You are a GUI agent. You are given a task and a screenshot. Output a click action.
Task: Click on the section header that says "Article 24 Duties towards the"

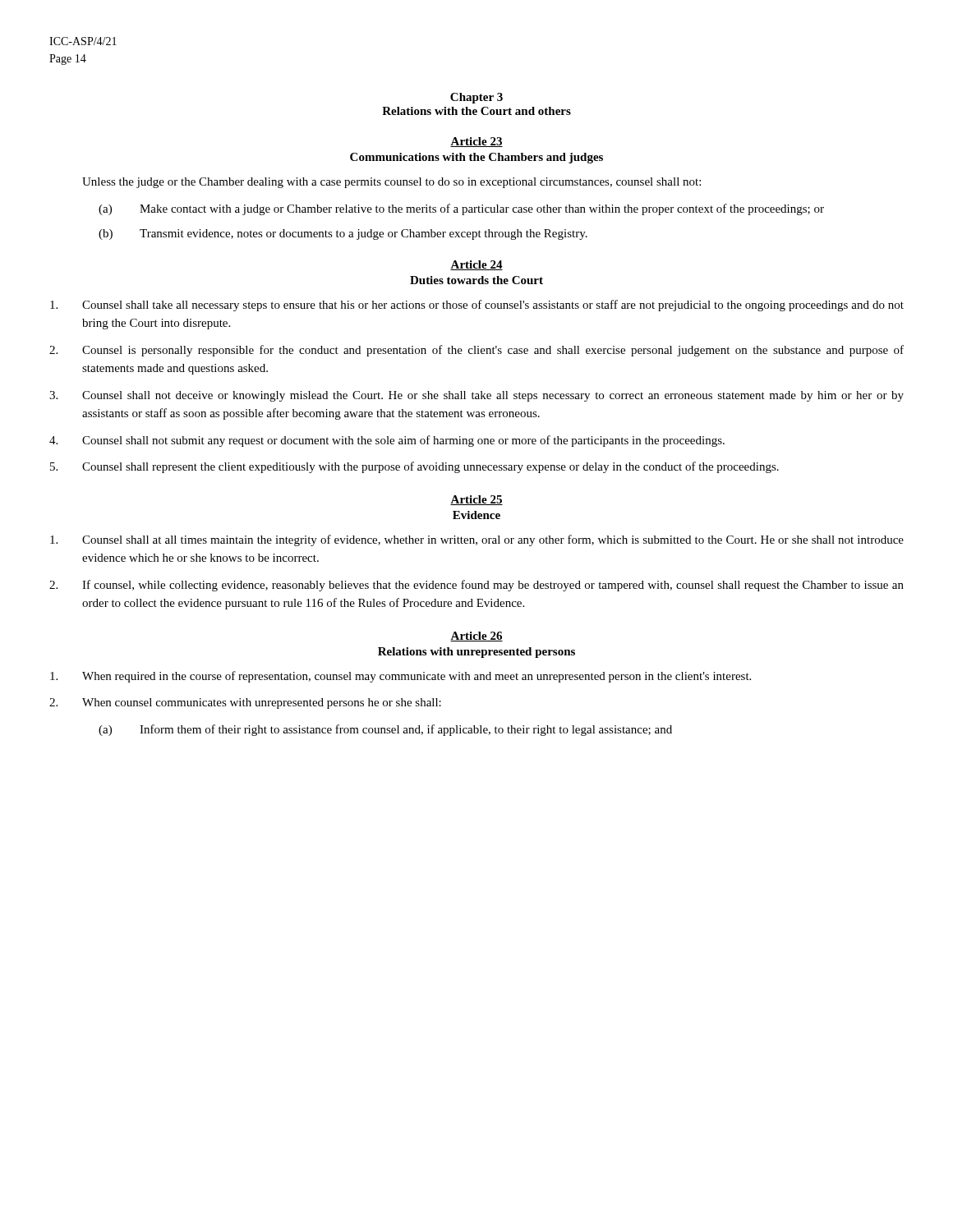point(476,272)
